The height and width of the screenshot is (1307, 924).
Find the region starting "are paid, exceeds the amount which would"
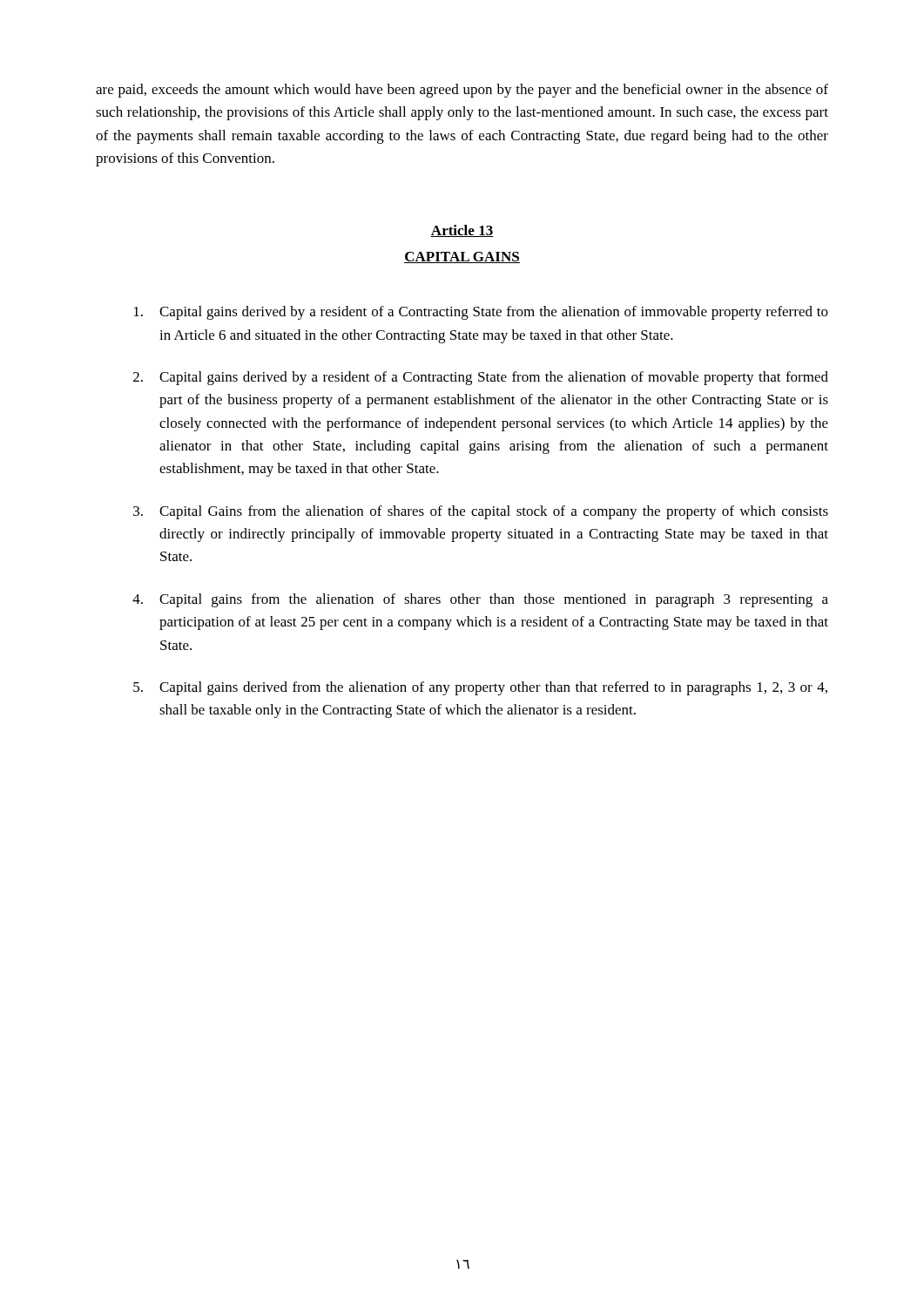462,124
